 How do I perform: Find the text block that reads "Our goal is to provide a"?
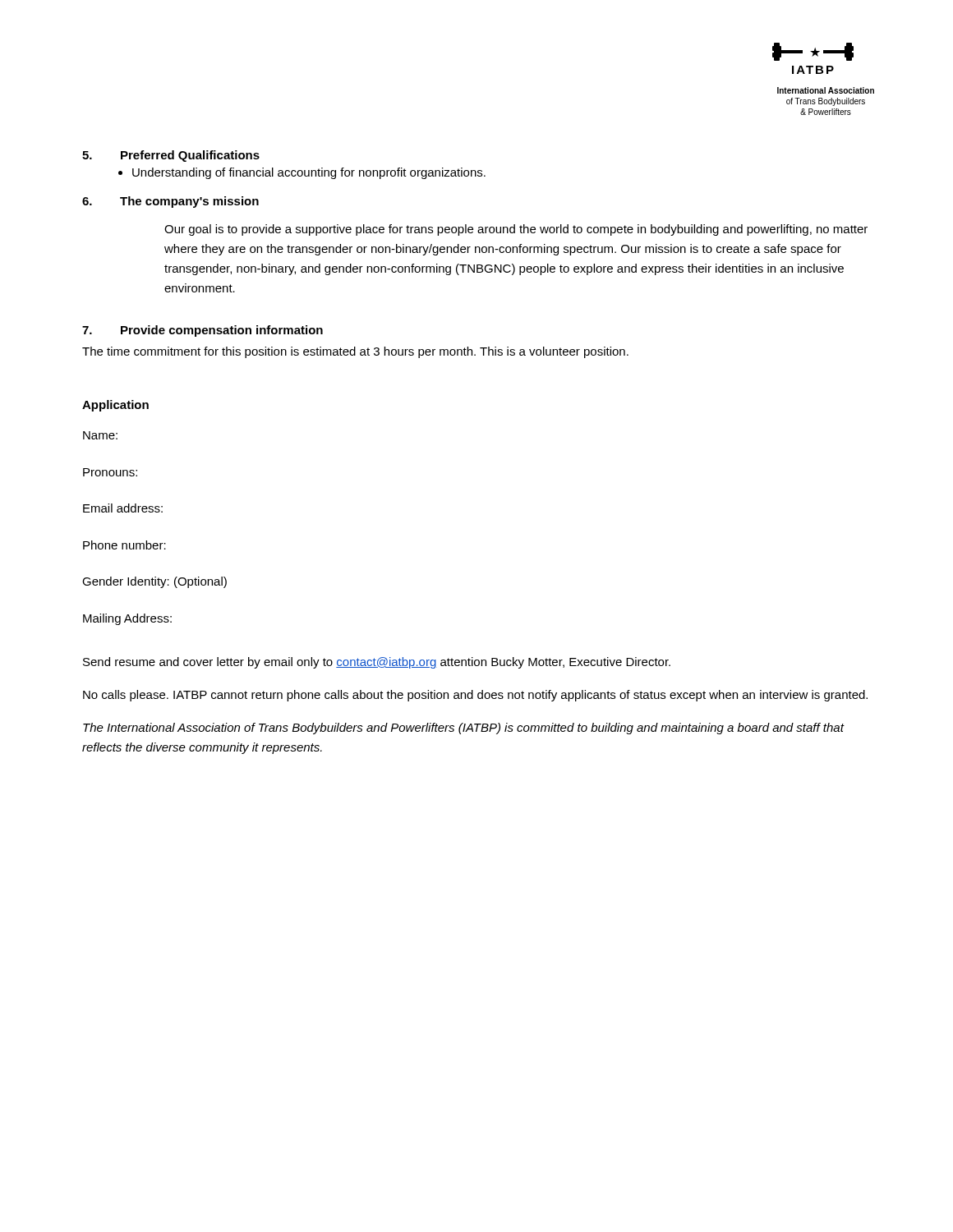516,258
